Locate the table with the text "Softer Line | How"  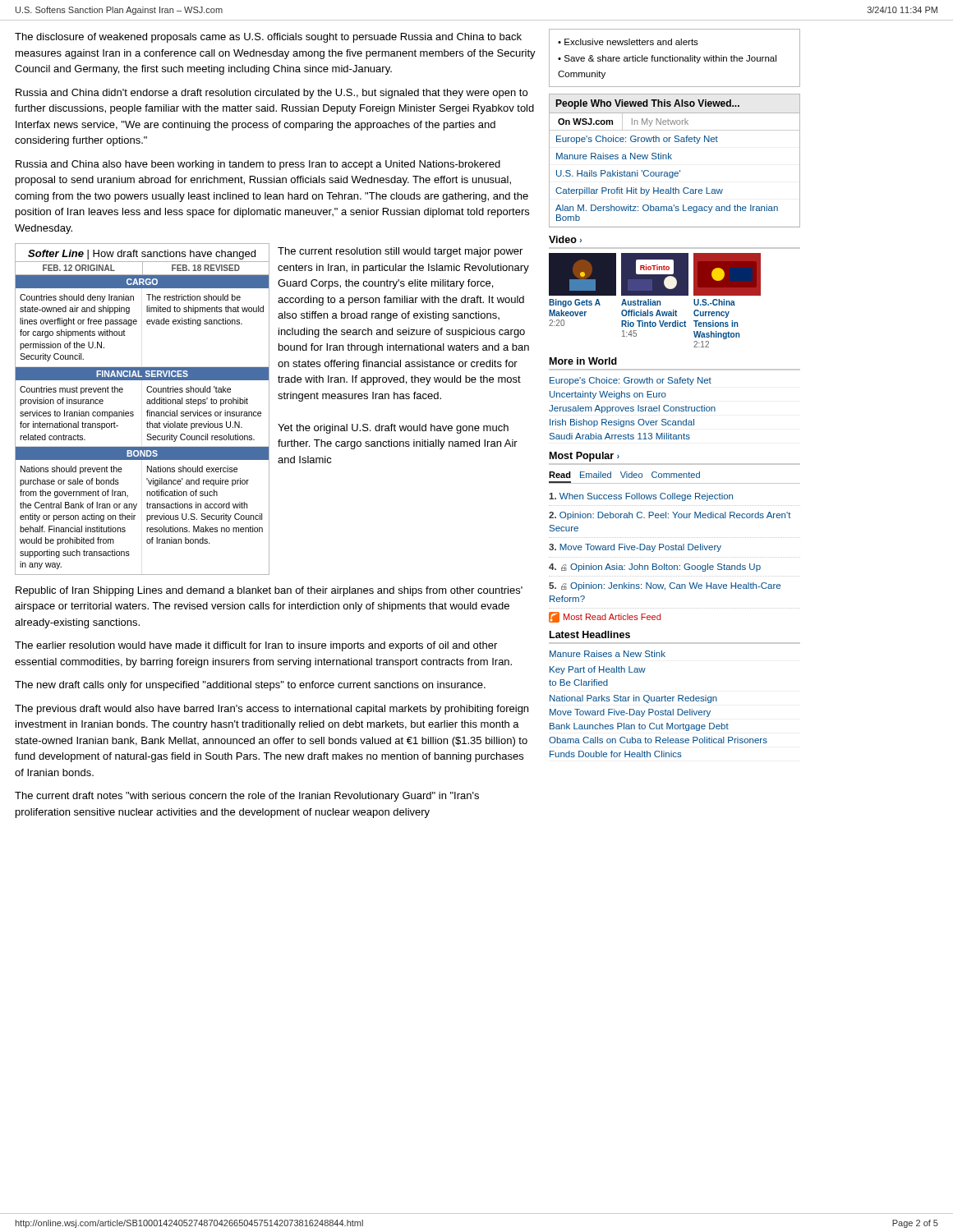pos(142,409)
